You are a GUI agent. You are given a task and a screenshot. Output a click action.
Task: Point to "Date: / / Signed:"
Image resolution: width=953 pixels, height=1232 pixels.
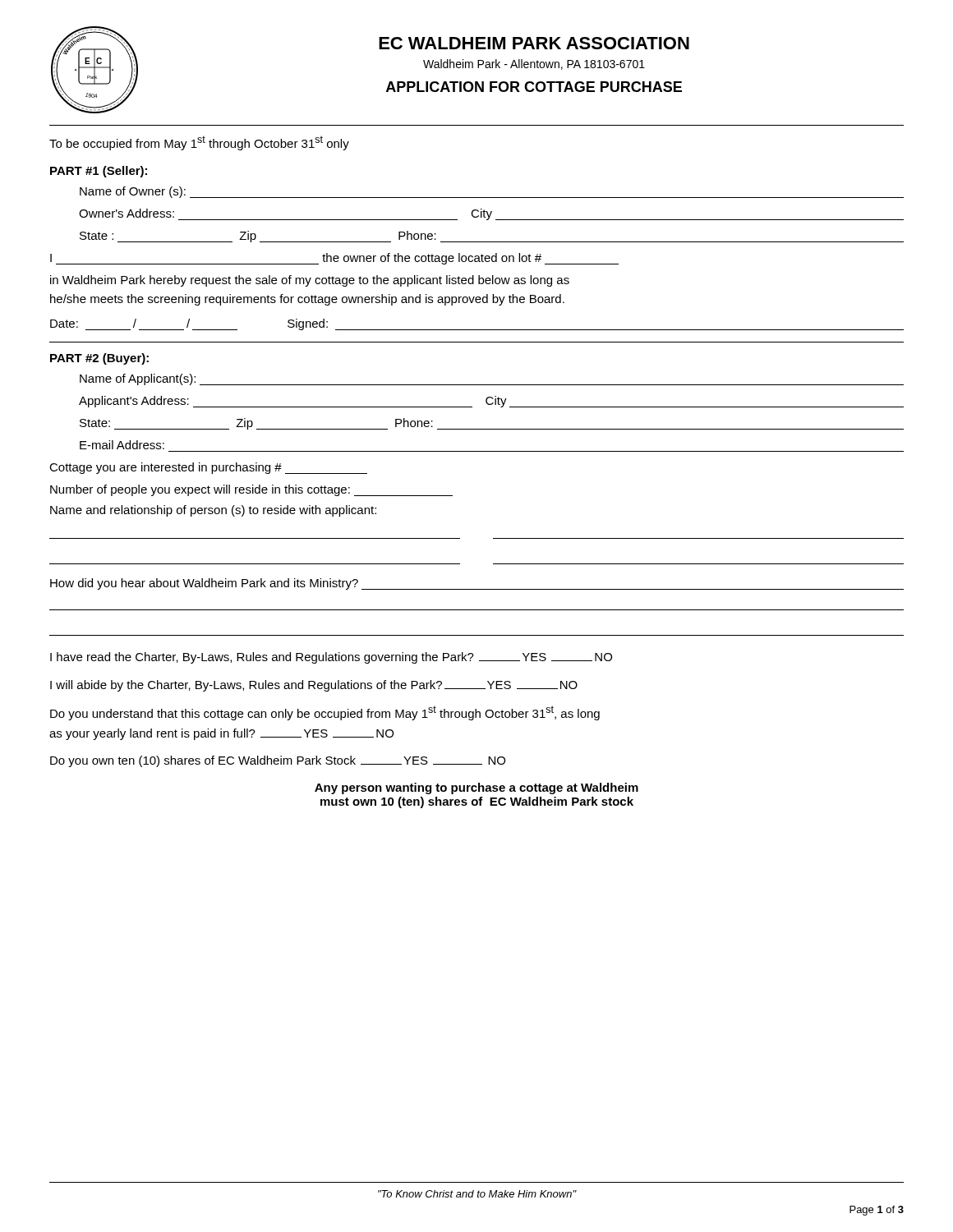click(476, 322)
